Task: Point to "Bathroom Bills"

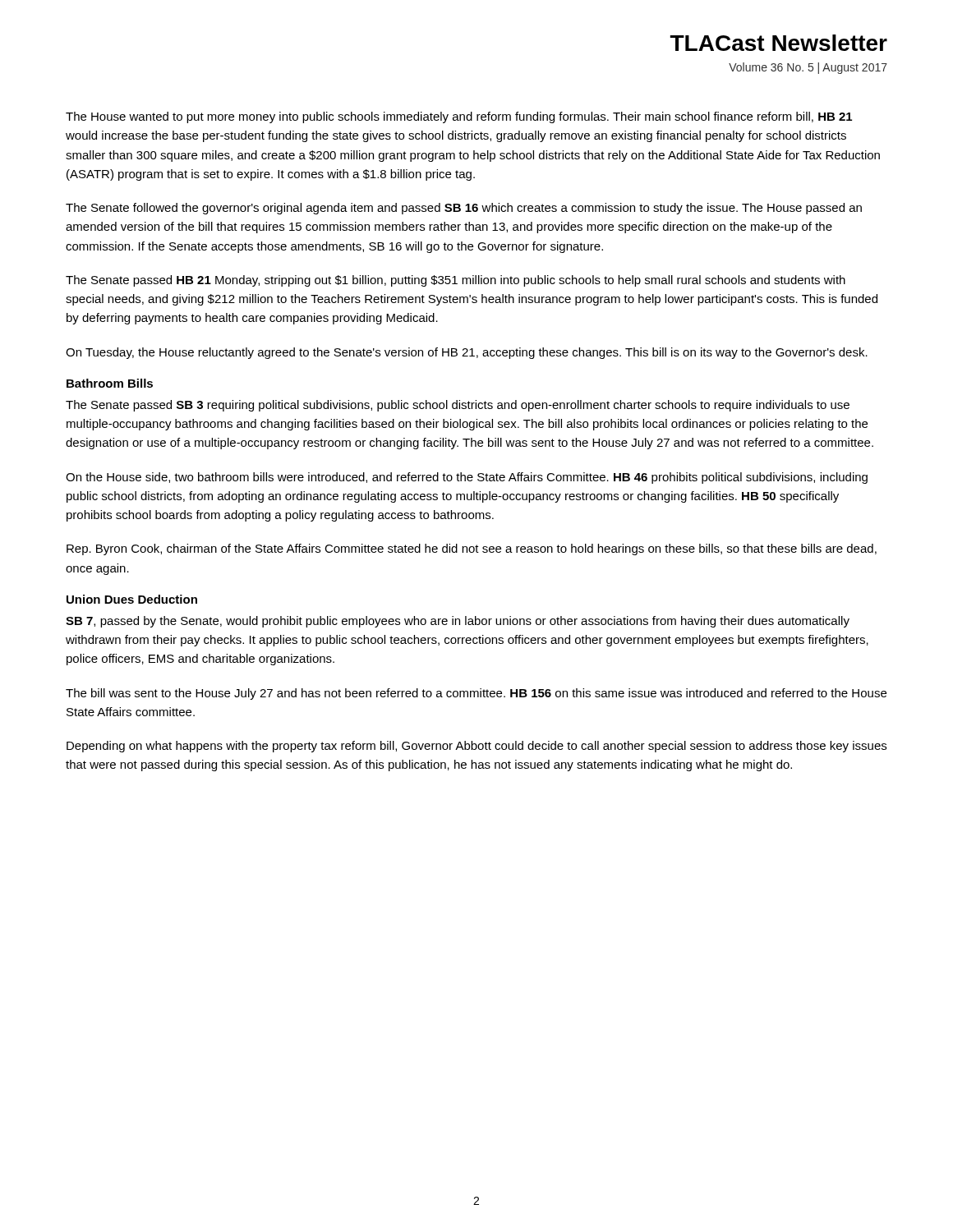Action: (x=110, y=383)
